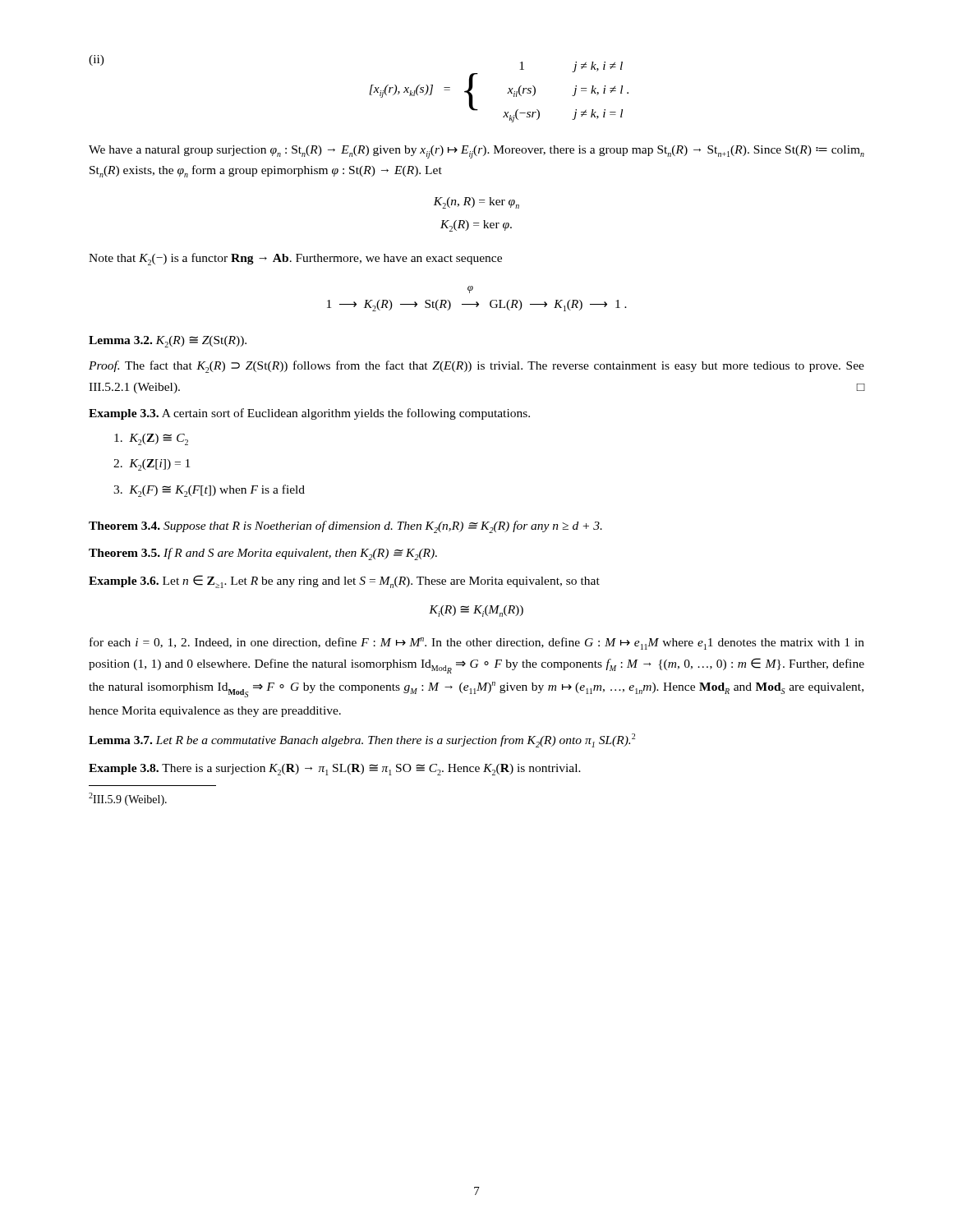Find the list item that says "3. K2(F) ≅ K2(F[t])"
The image size is (953, 1232).
(x=209, y=490)
